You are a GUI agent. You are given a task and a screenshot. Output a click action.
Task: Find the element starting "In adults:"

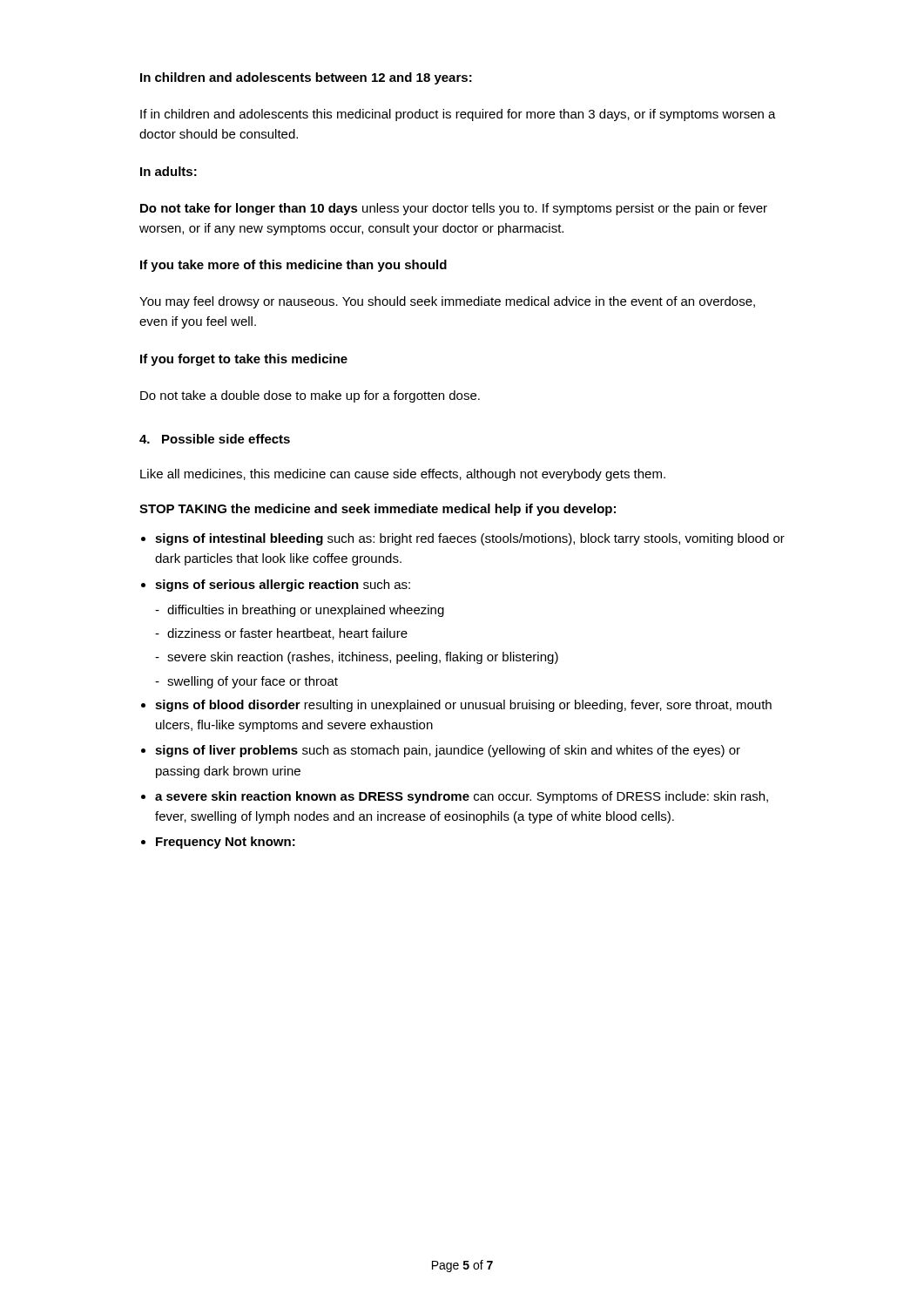[x=168, y=171]
